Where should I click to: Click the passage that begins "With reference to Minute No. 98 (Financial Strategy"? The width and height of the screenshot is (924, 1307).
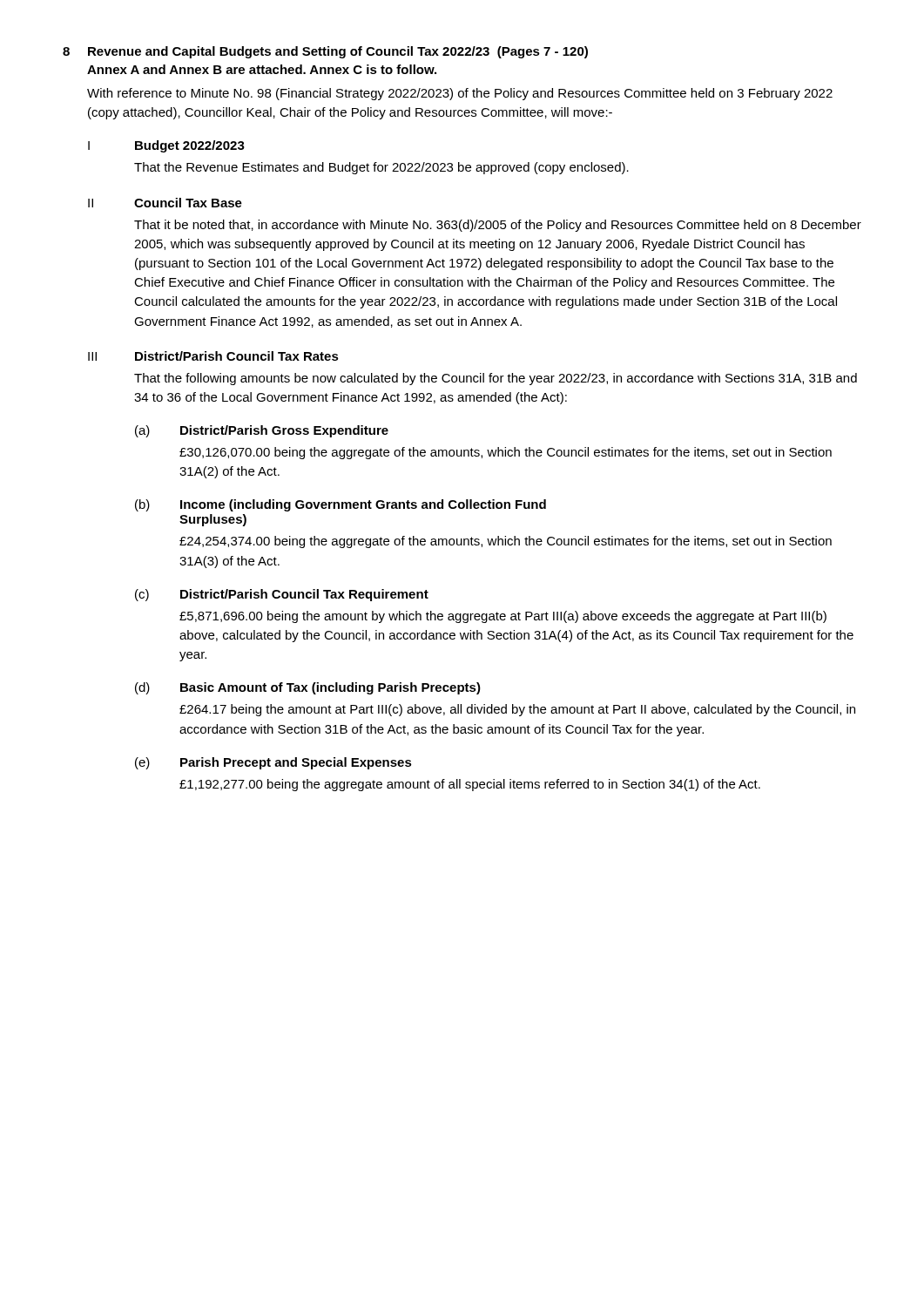point(474,103)
